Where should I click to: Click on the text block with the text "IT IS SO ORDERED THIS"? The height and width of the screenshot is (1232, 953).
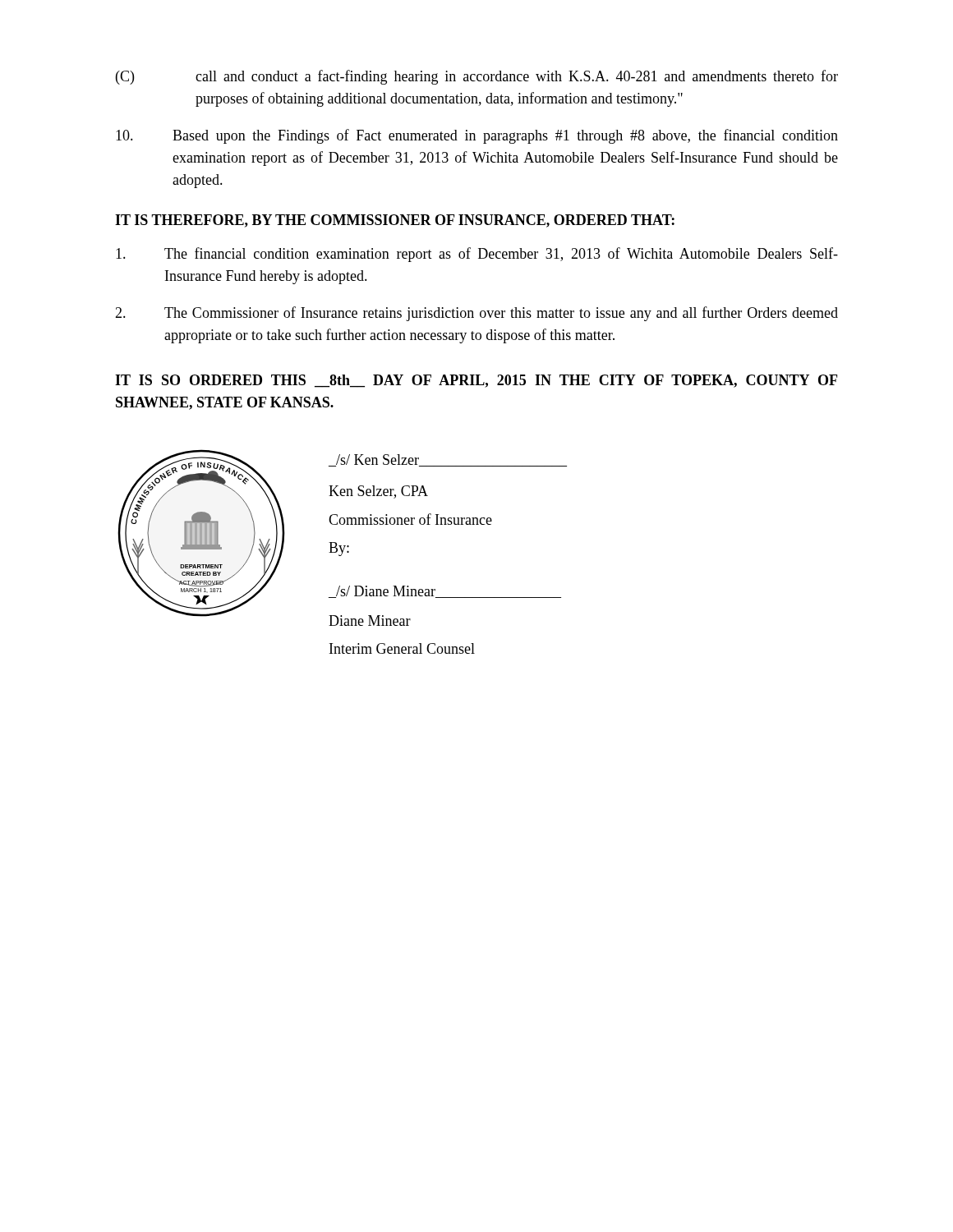[476, 391]
